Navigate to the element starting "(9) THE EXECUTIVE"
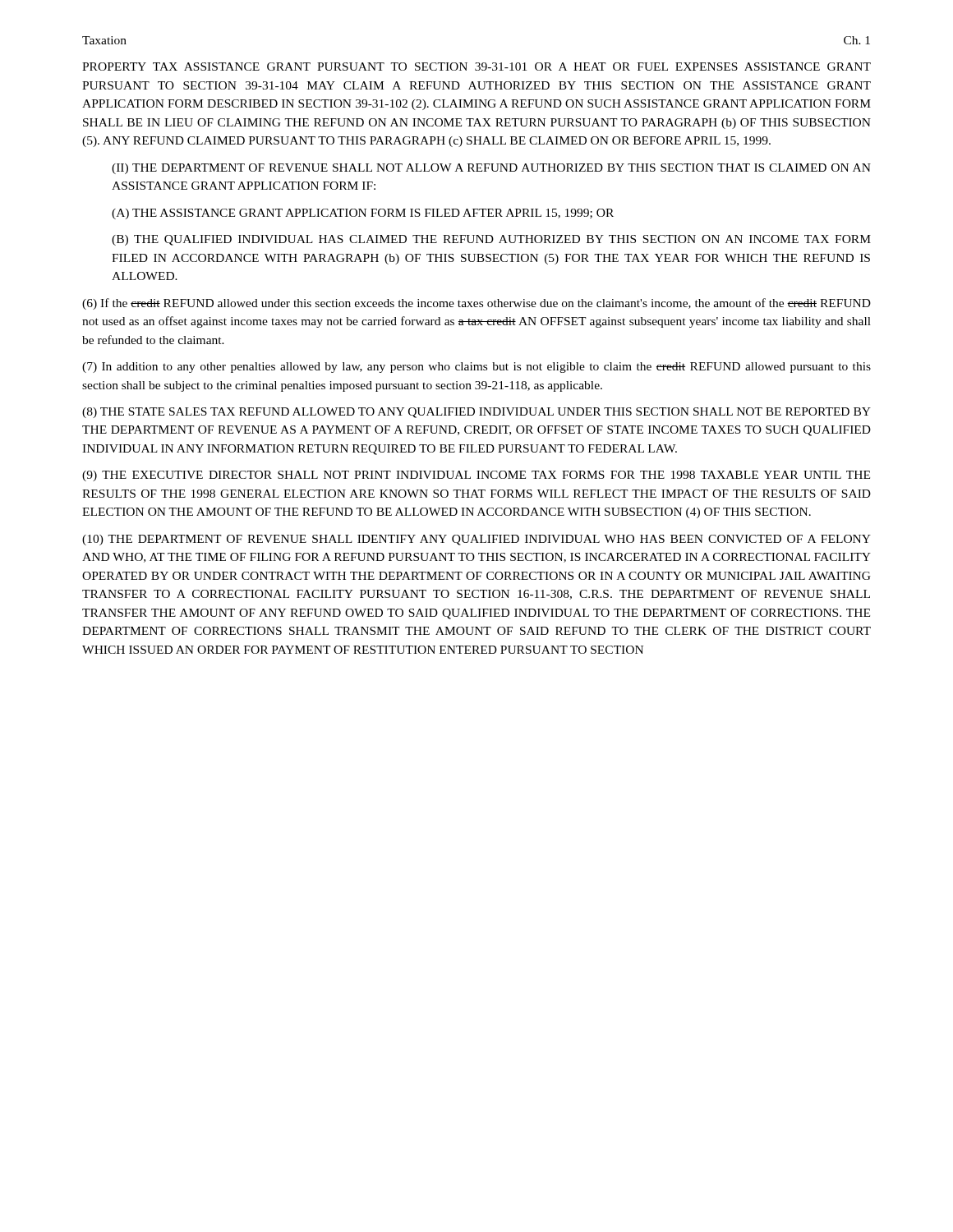Screen dimensions: 1232x953 476,494
